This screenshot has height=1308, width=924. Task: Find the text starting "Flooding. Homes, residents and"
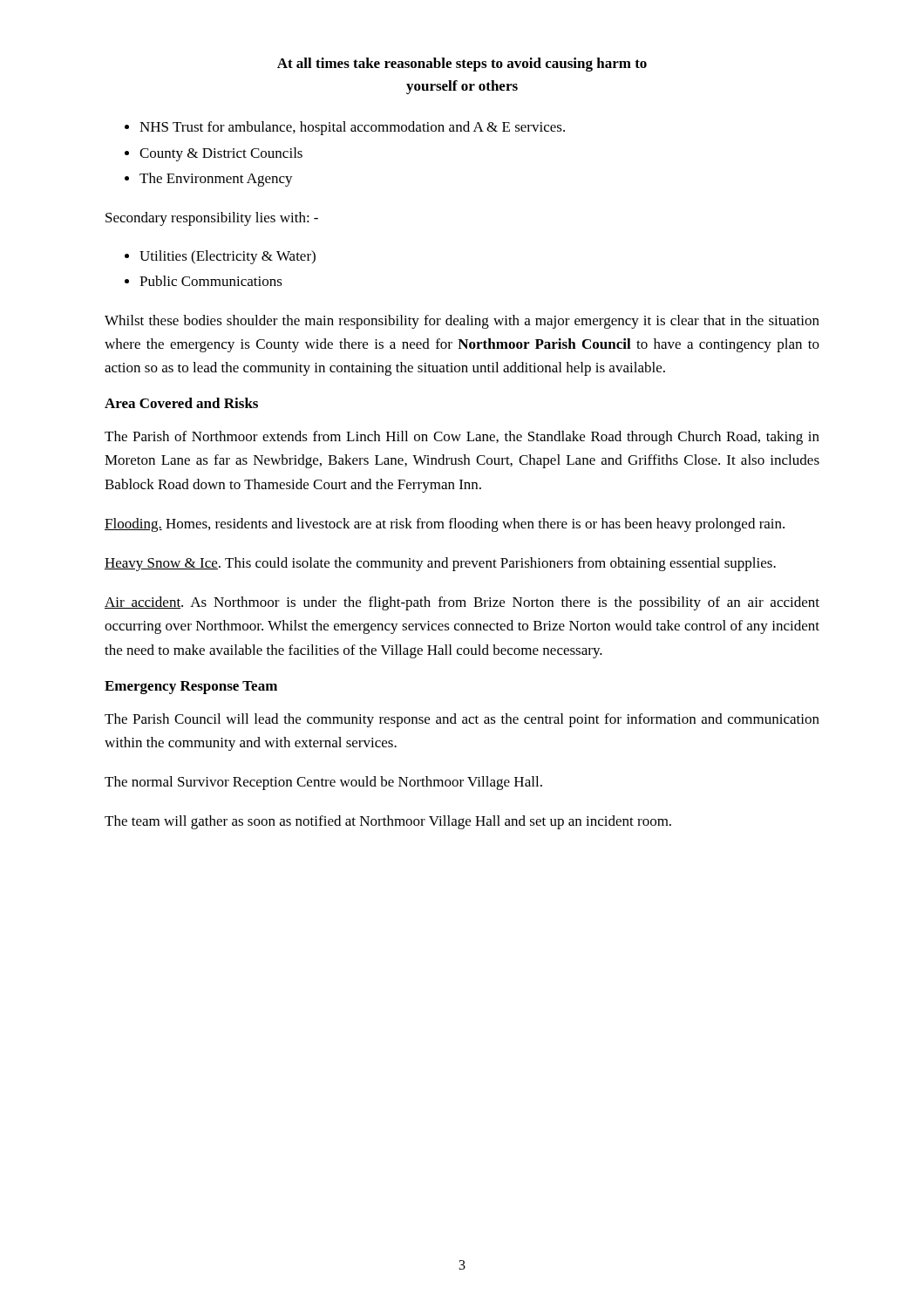click(445, 523)
